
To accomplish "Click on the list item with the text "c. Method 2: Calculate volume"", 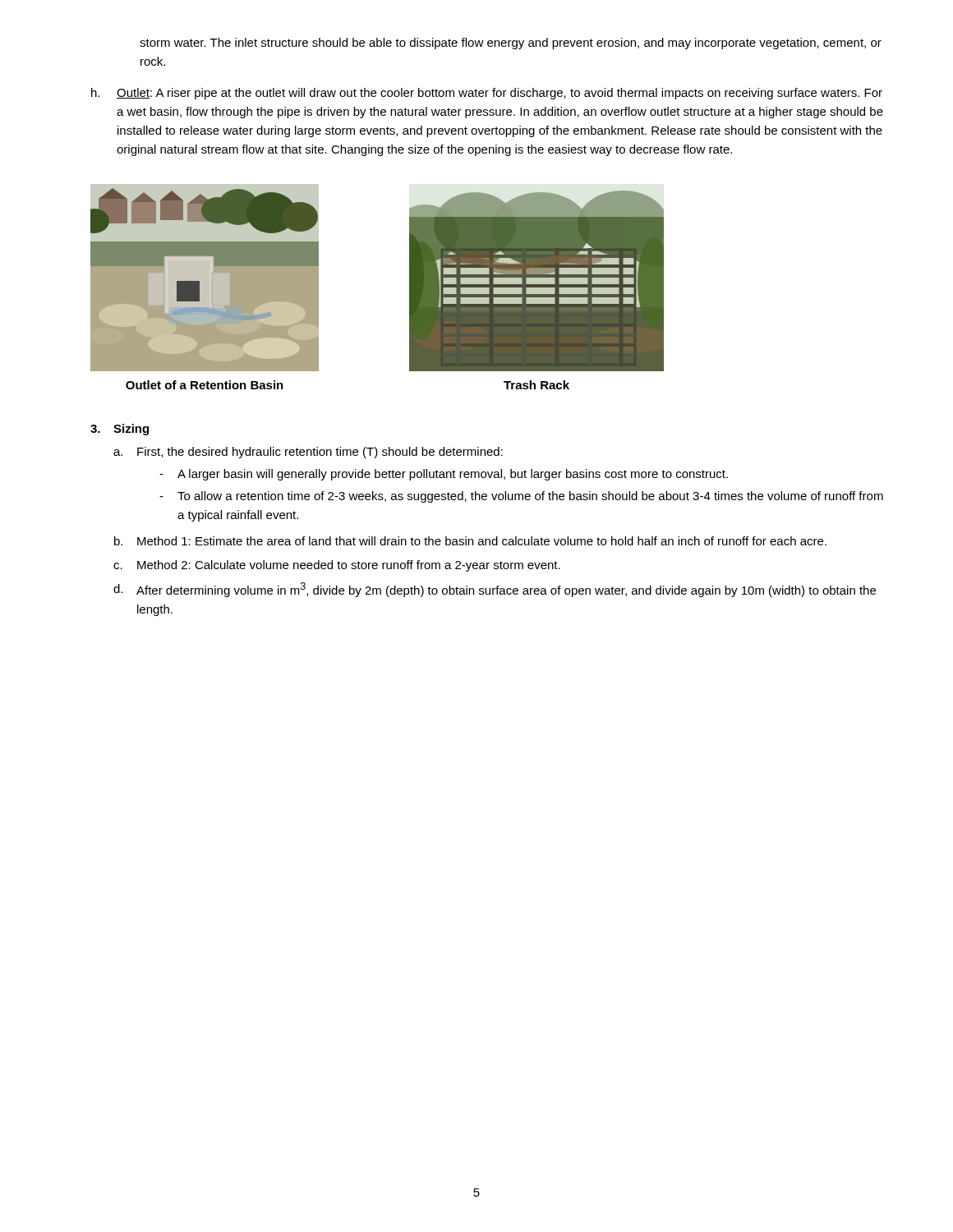I will click(x=337, y=565).
